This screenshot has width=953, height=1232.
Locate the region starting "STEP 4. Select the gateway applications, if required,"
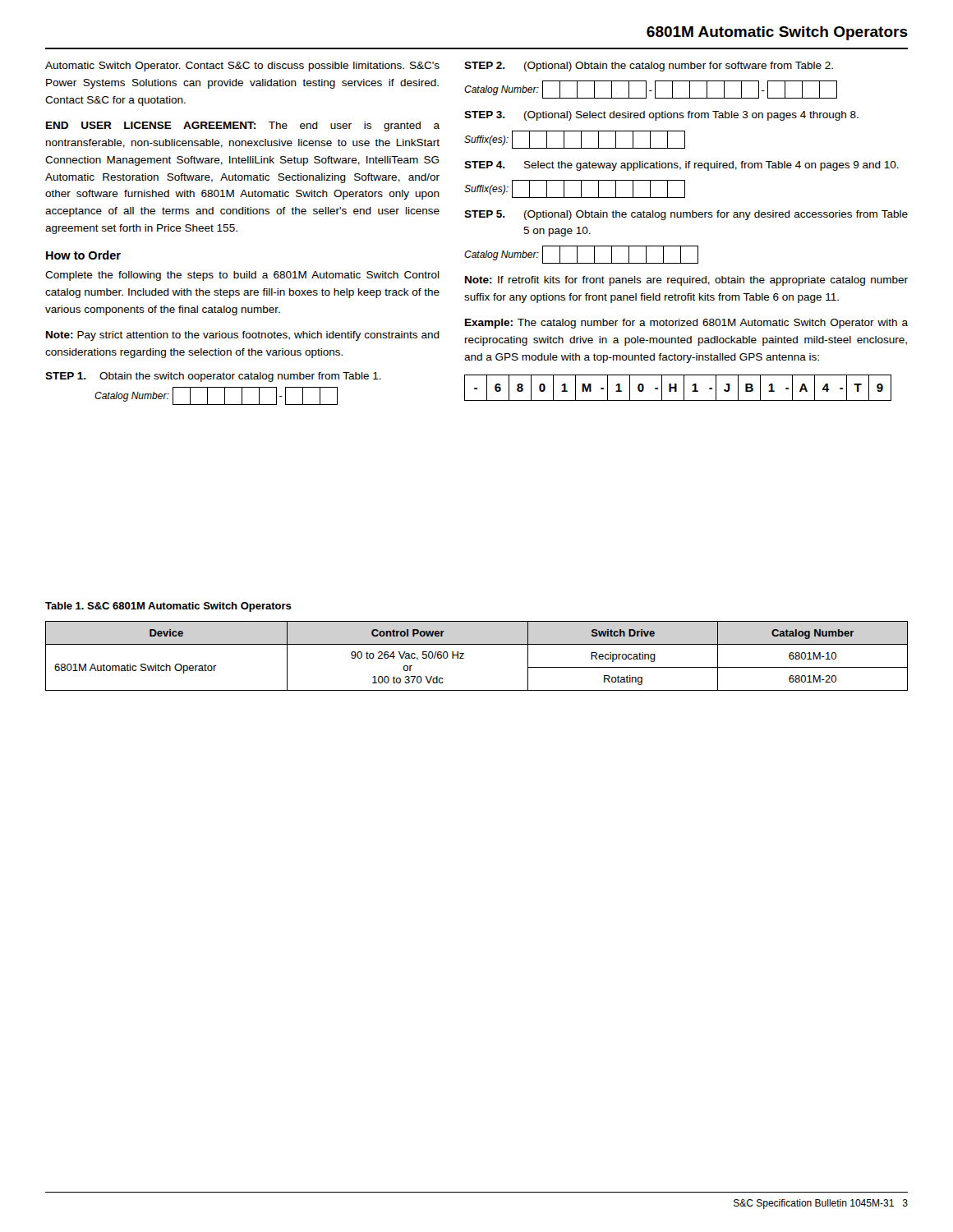coord(686,165)
